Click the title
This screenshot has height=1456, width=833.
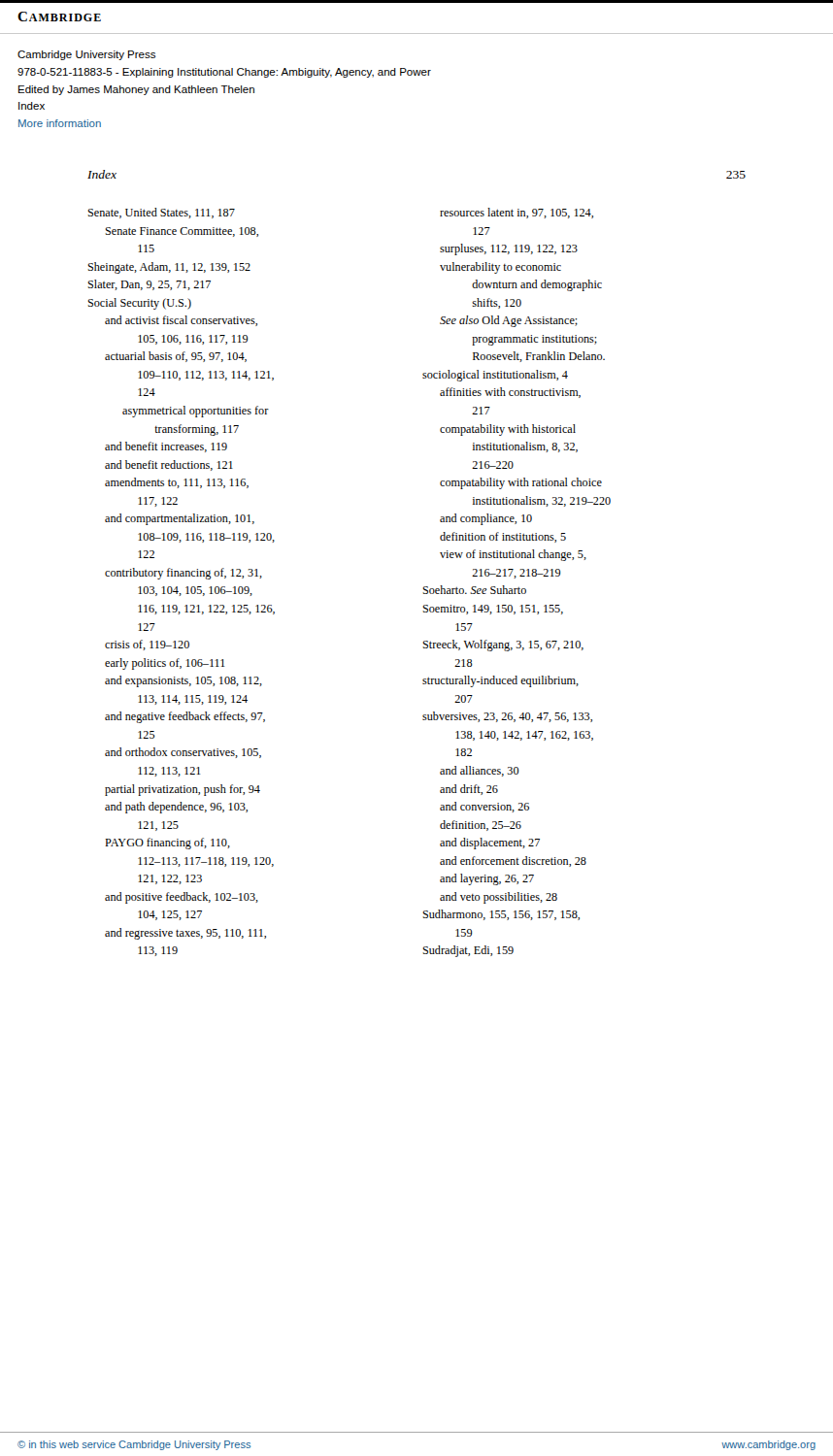pos(102,174)
